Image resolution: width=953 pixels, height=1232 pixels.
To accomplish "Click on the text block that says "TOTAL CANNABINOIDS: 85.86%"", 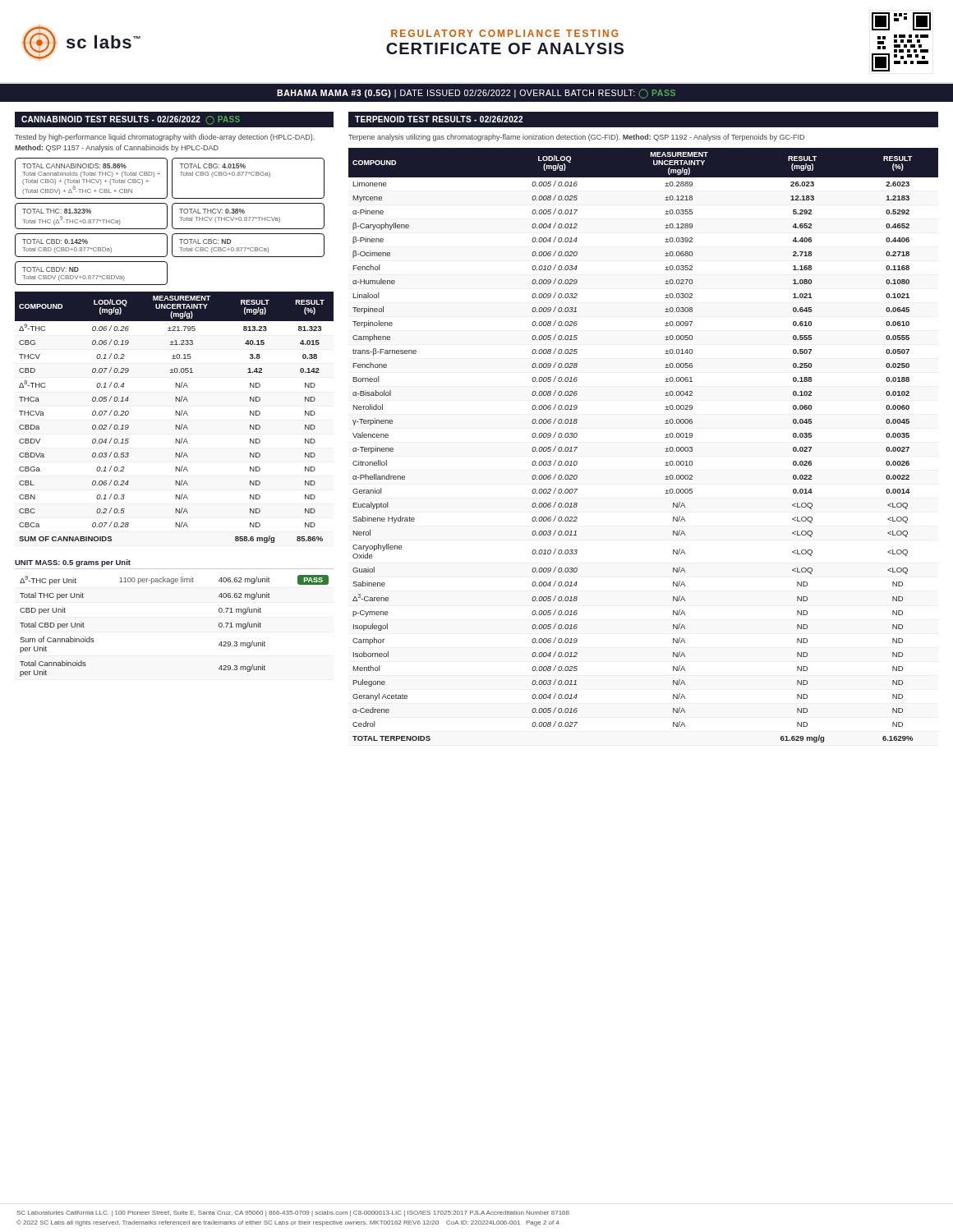I will (x=170, y=221).
